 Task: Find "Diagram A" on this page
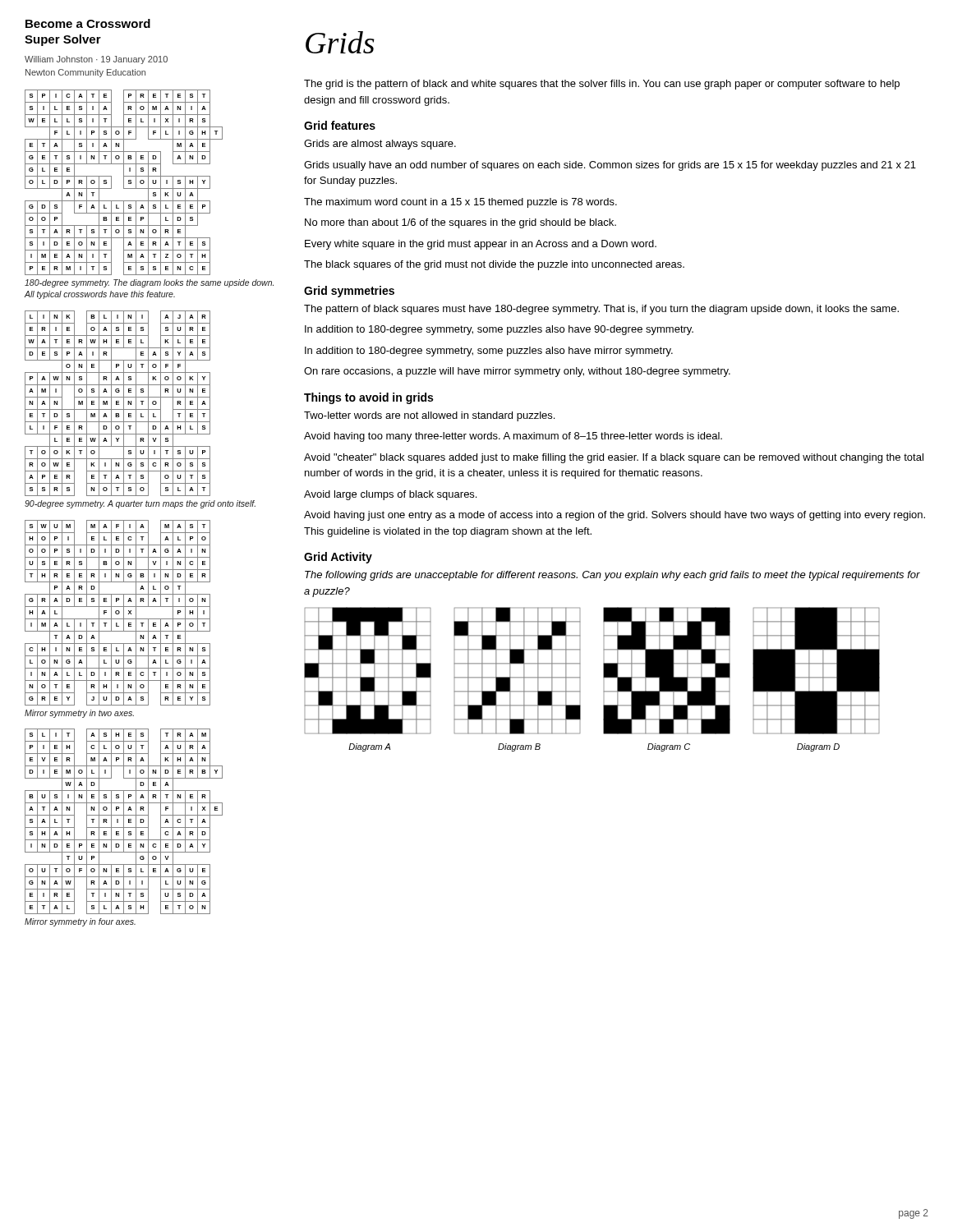click(x=370, y=747)
